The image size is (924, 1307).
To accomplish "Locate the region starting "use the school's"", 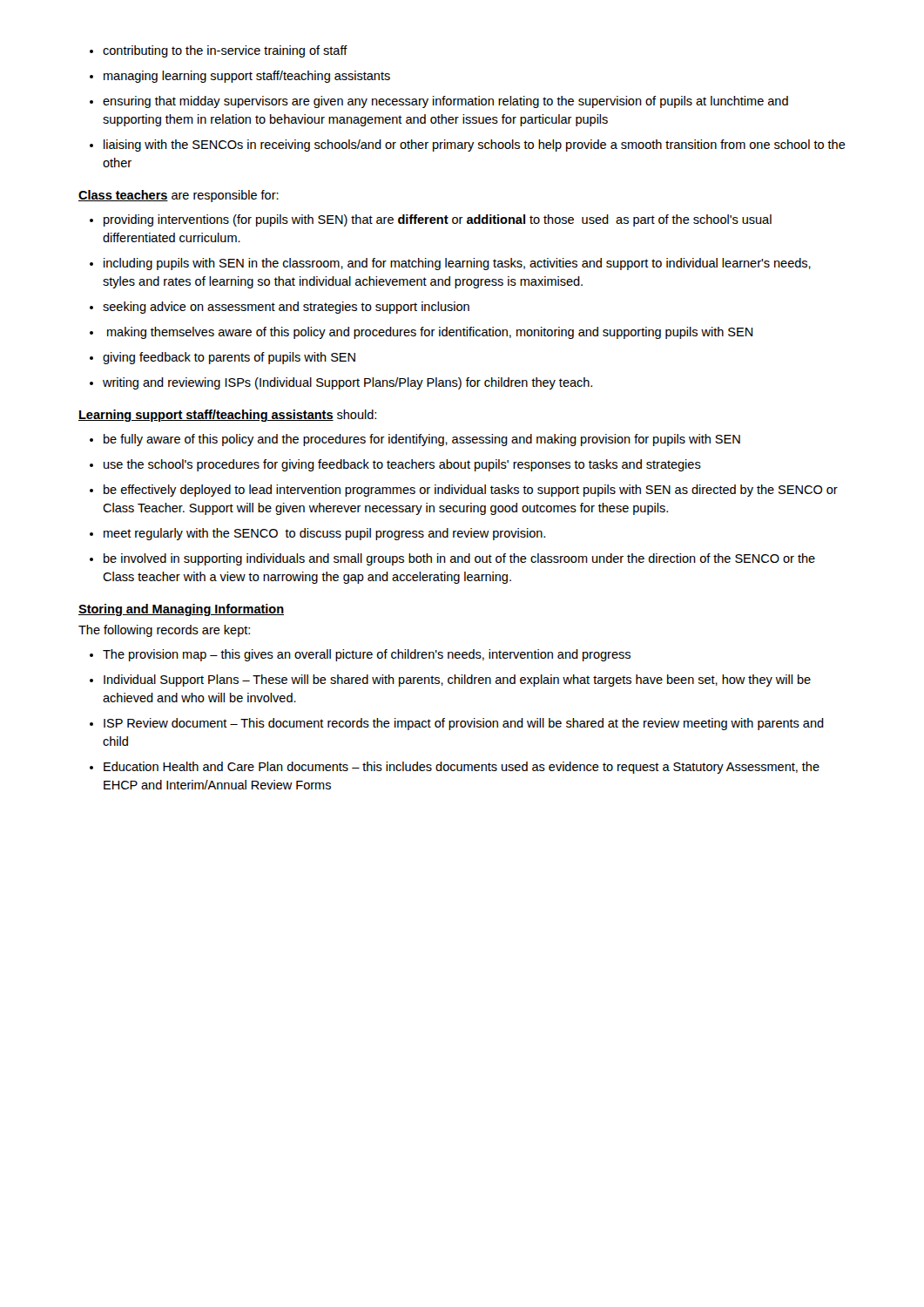I will [474, 465].
